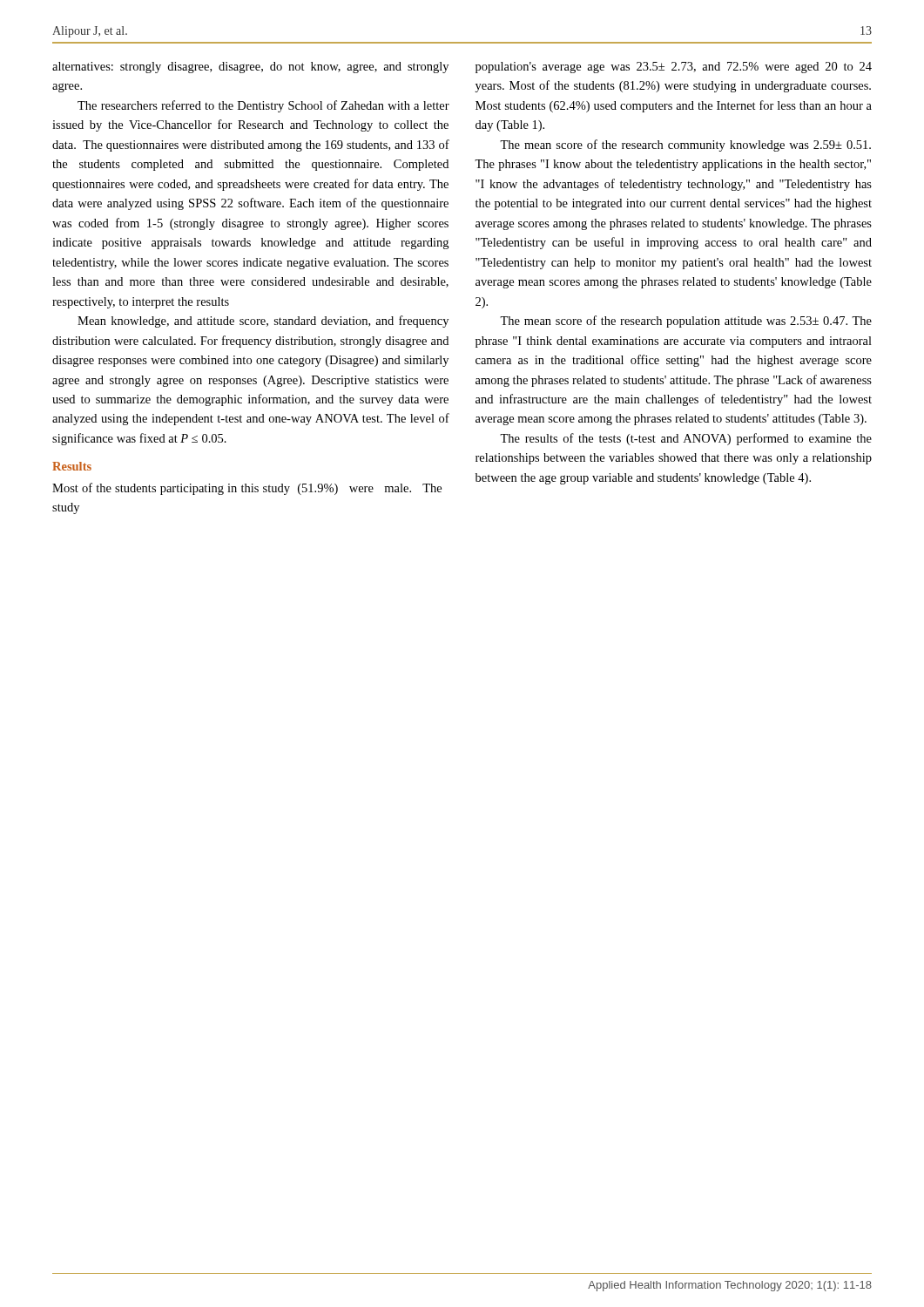Find the block starting "The researchers referred to the Dentistry School"
Screen dimensions: 1307x924
coord(251,203)
